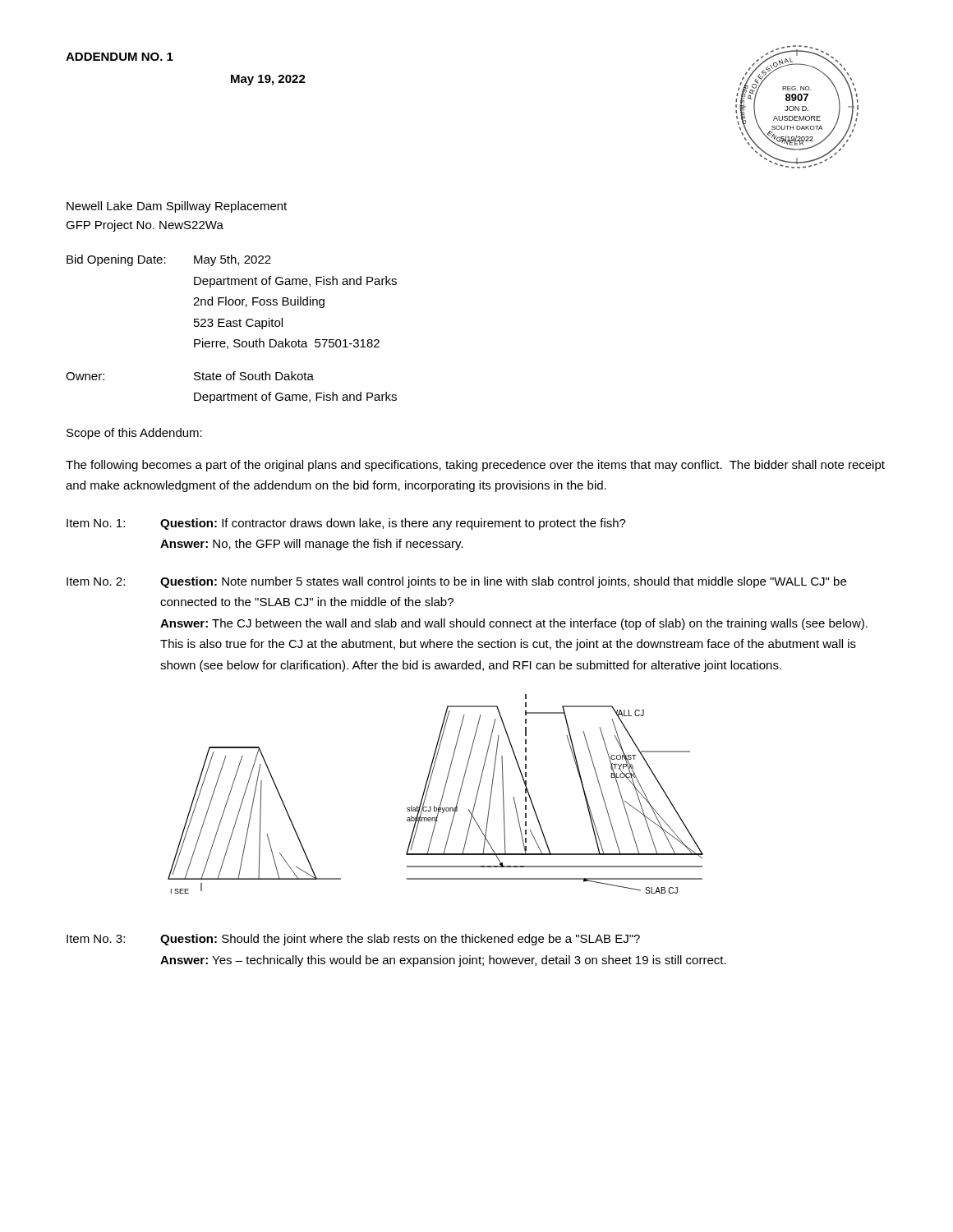The height and width of the screenshot is (1232, 953).
Task: Click on the text block that says "Newell Lake Dam Spillway Replacement"
Action: tap(176, 215)
